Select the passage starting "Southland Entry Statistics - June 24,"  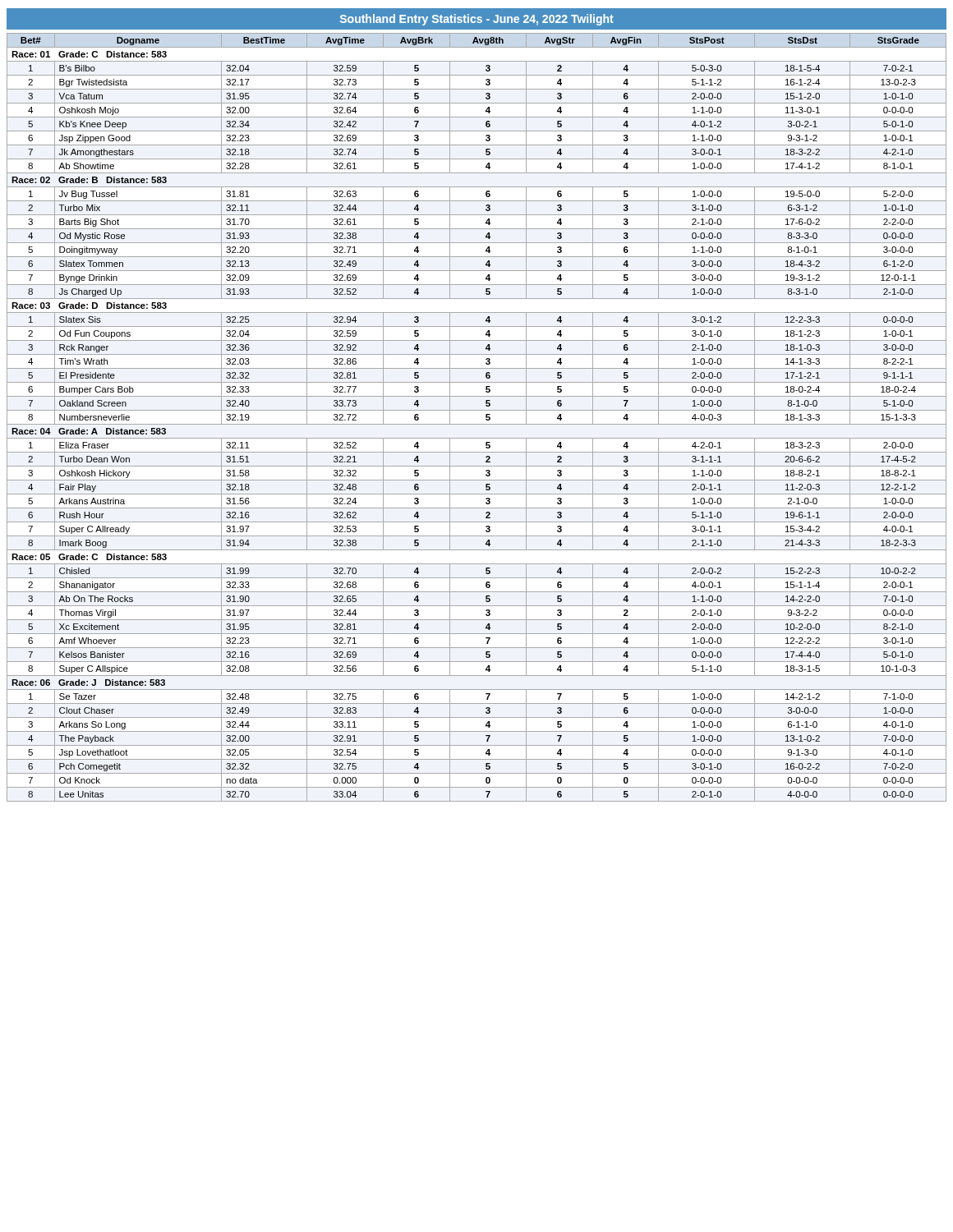click(476, 19)
